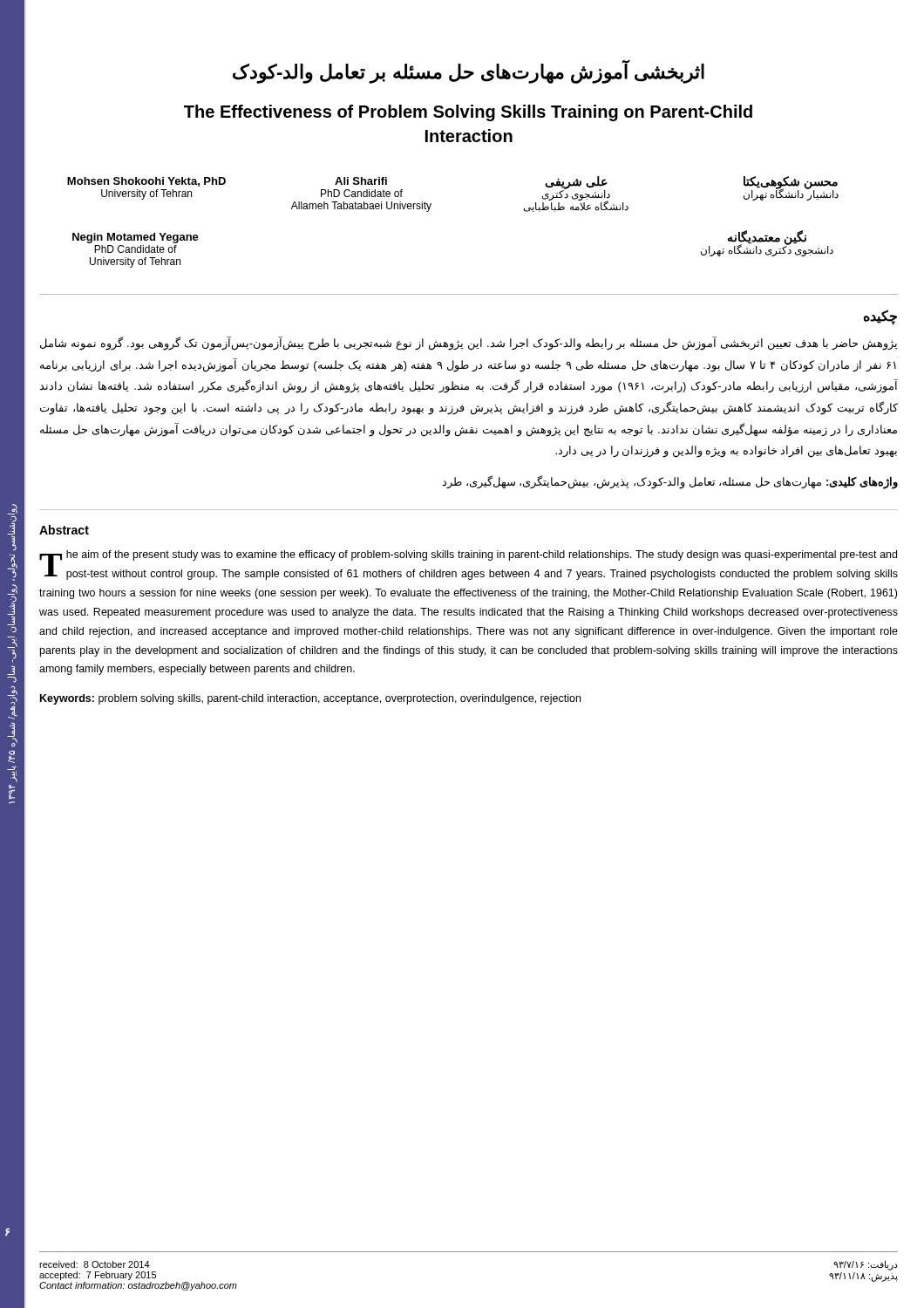Point to the text starting "Negin Motamed Yegane PhD Candidate of University of"
Viewport: 924px width, 1308px height.
[154, 248]
